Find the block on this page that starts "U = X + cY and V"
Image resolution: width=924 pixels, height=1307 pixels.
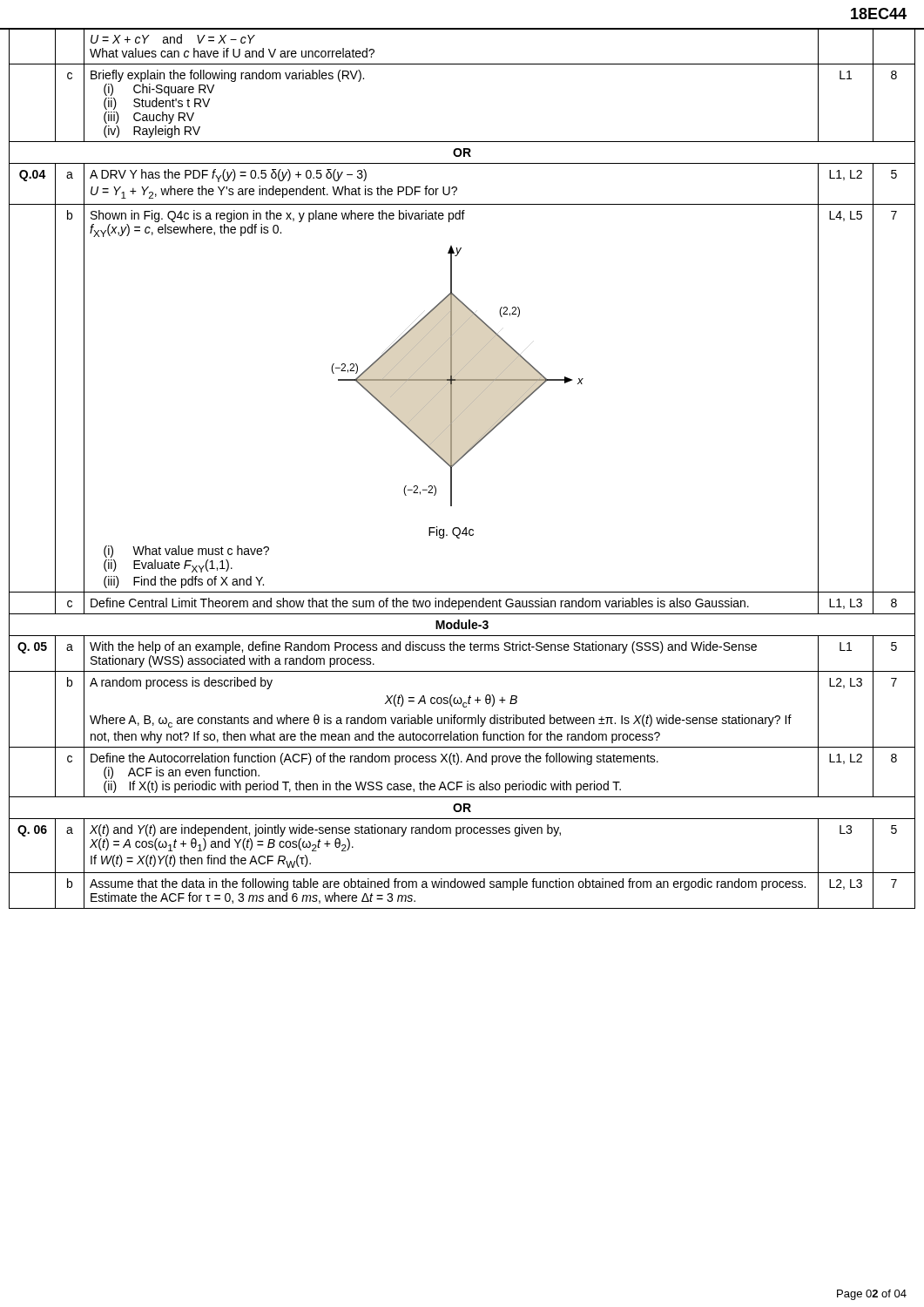232,46
